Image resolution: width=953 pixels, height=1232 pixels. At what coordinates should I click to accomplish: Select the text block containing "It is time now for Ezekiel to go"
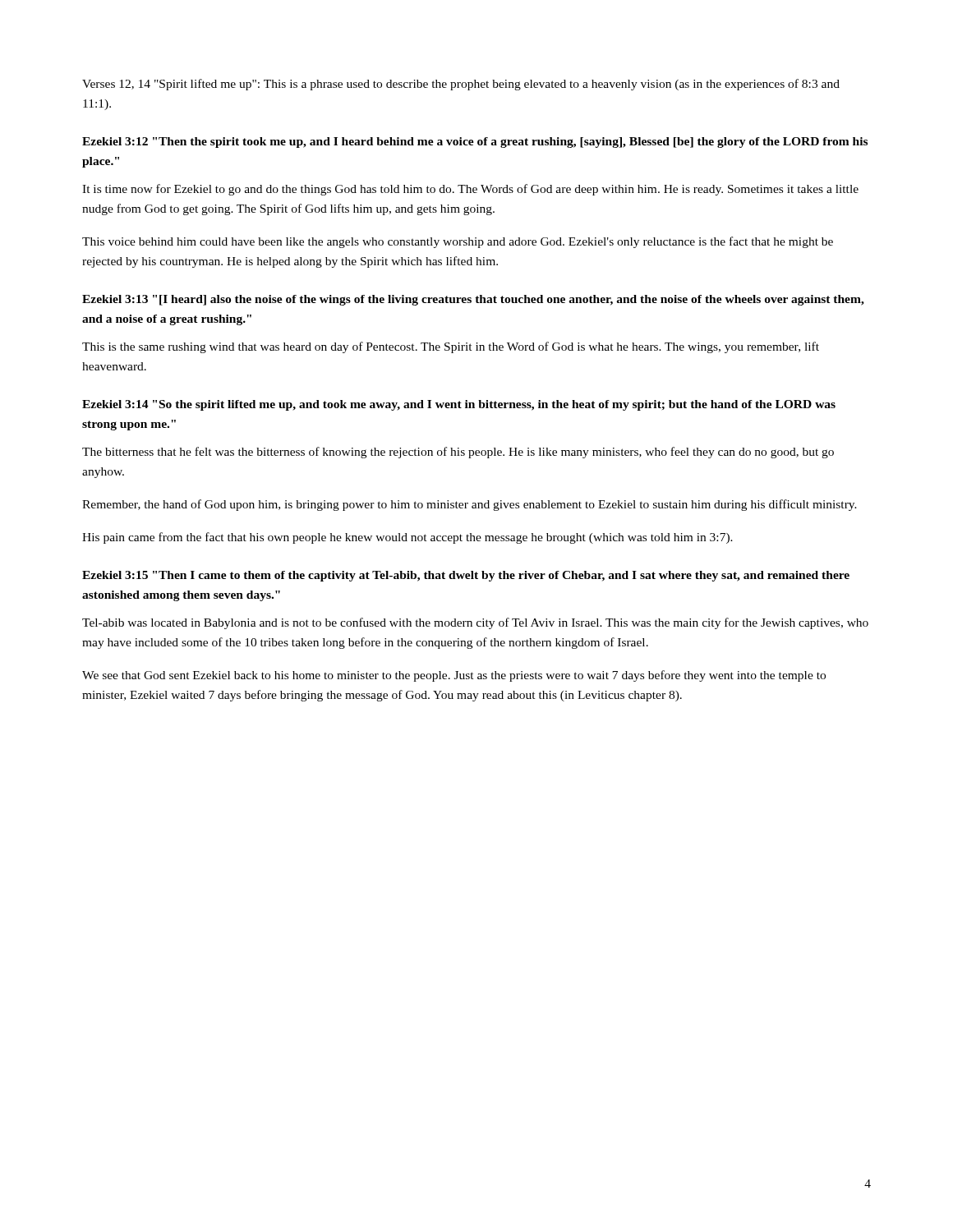(x=470, y=198)
